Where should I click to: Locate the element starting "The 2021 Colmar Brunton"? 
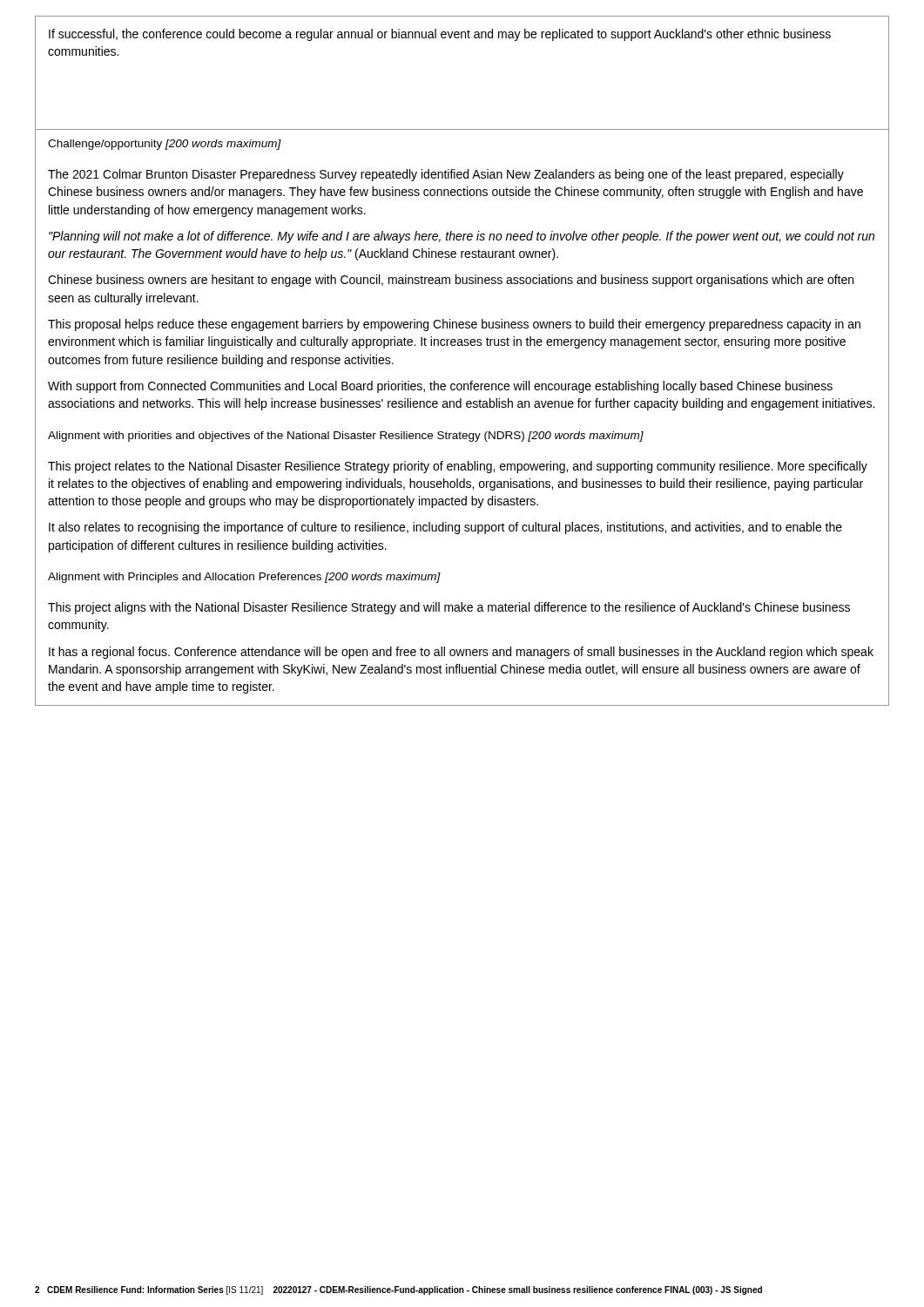click(x=462, y=289)
